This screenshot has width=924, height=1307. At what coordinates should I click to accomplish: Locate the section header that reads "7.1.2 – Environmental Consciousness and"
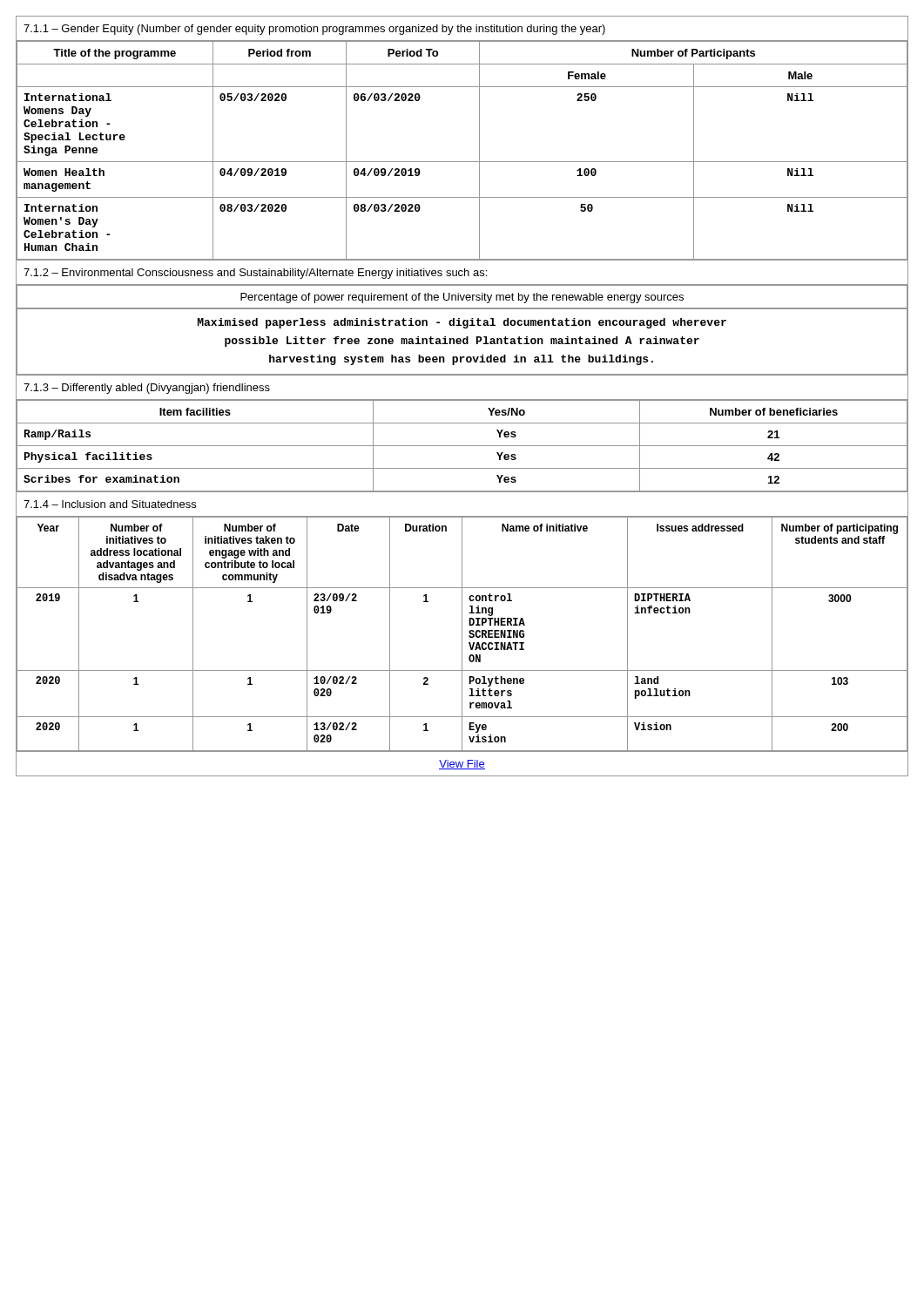coord(256,272)
